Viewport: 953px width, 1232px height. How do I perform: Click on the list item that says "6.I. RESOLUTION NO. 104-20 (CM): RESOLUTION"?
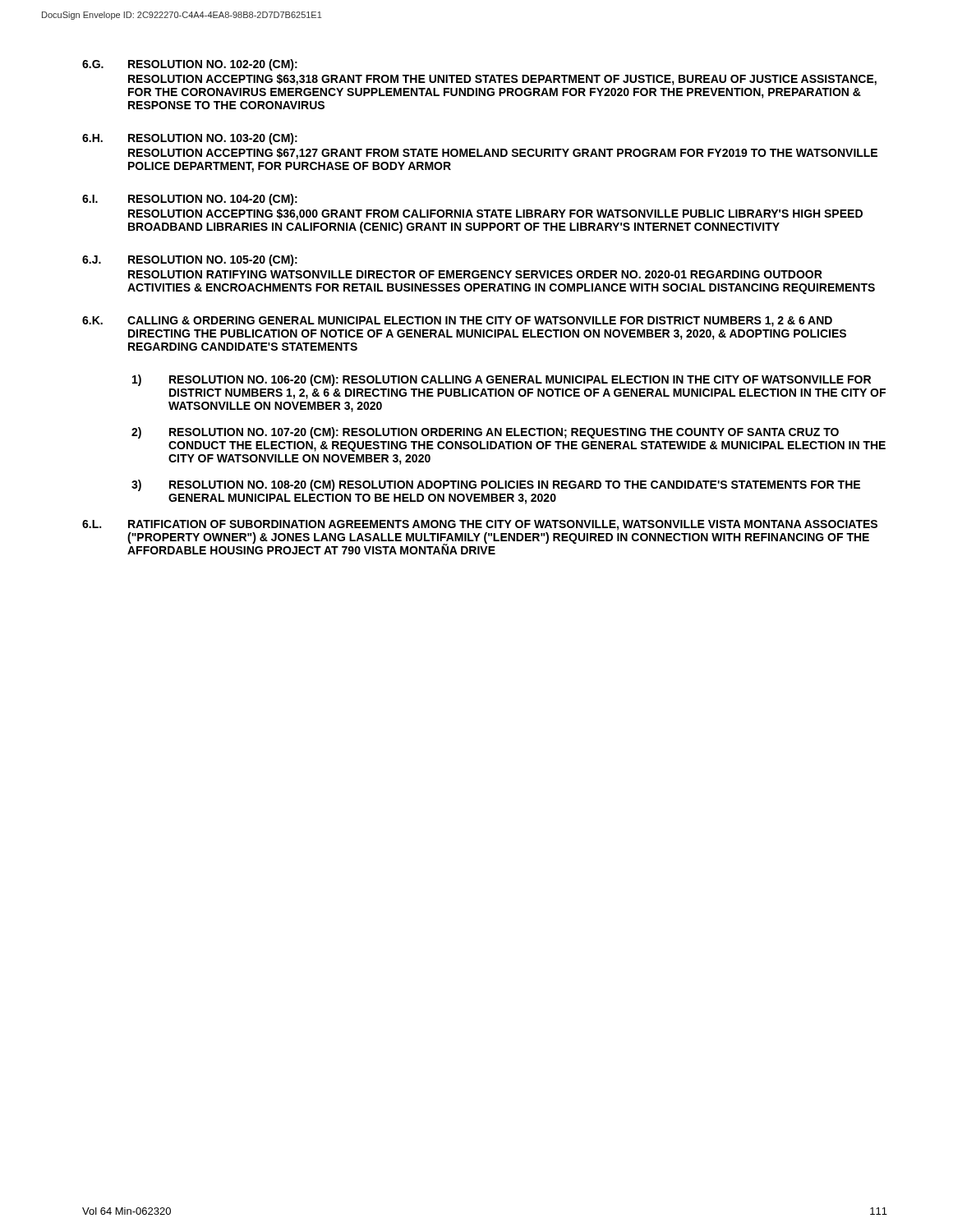485,214
